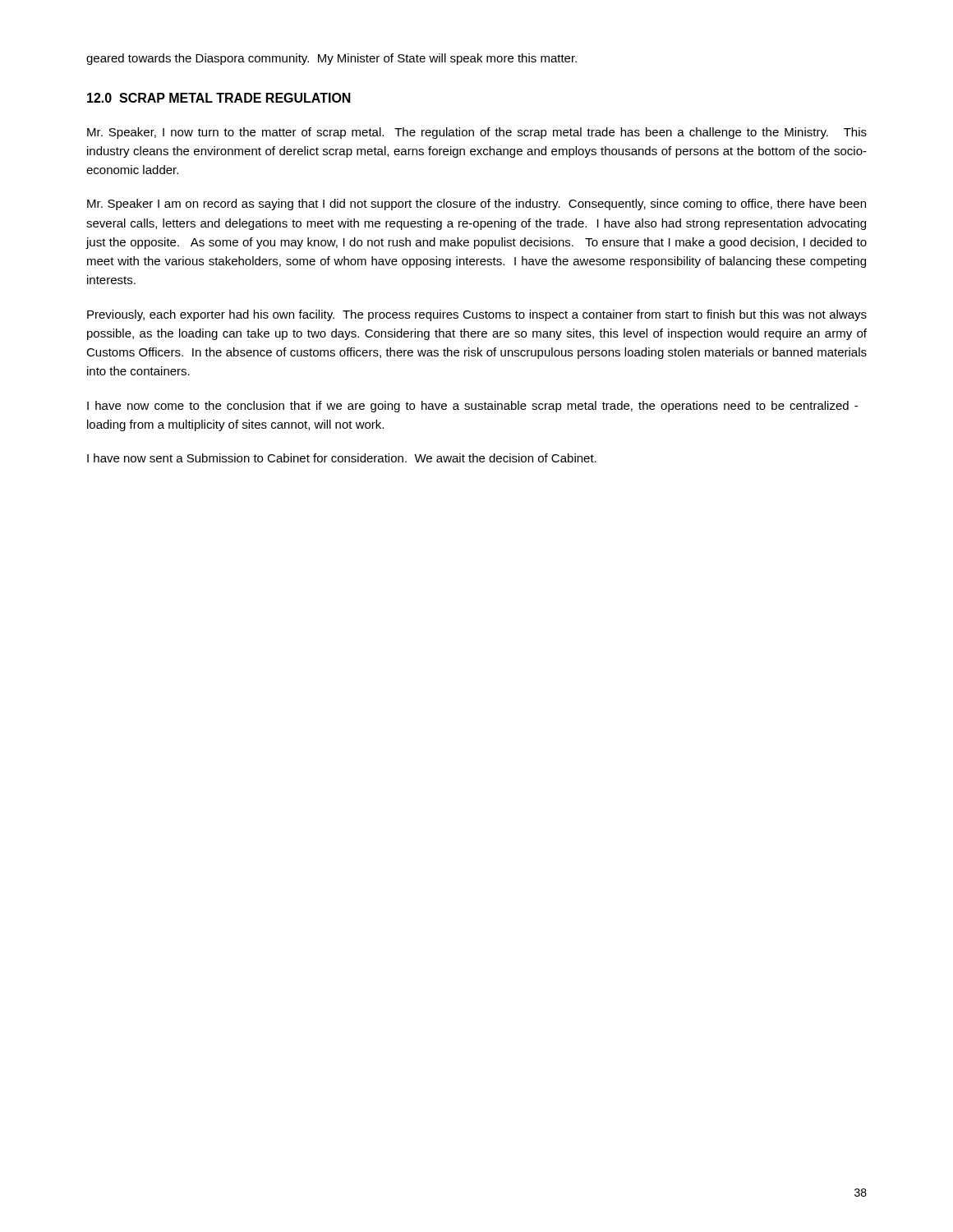Screen dimensions: 1232x953
Task: Locate the text block that says "Mr. Speaker I am on record as saying"
Action: click(476, 242)
